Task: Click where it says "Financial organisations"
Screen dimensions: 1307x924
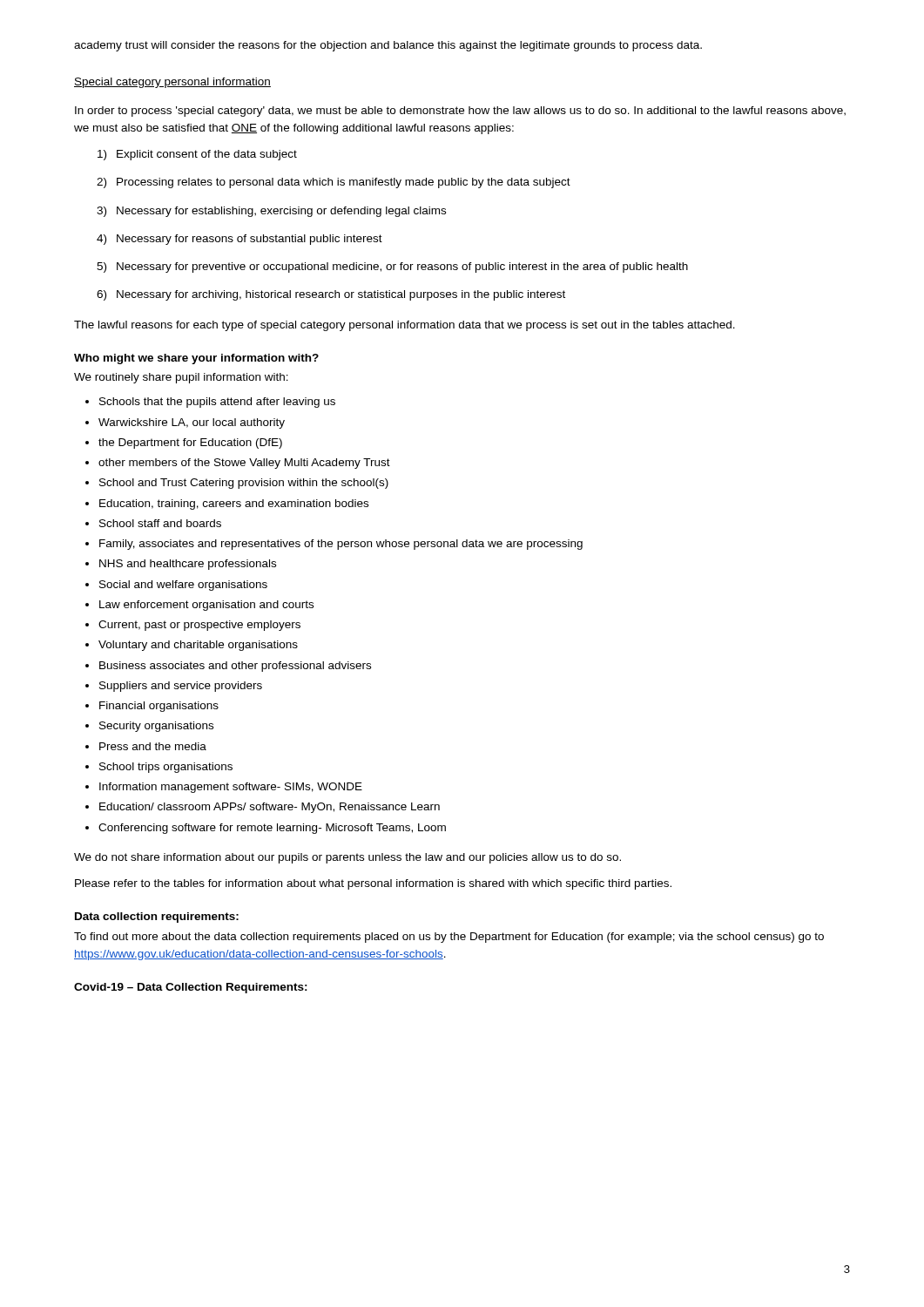Action: pos(159,707)
